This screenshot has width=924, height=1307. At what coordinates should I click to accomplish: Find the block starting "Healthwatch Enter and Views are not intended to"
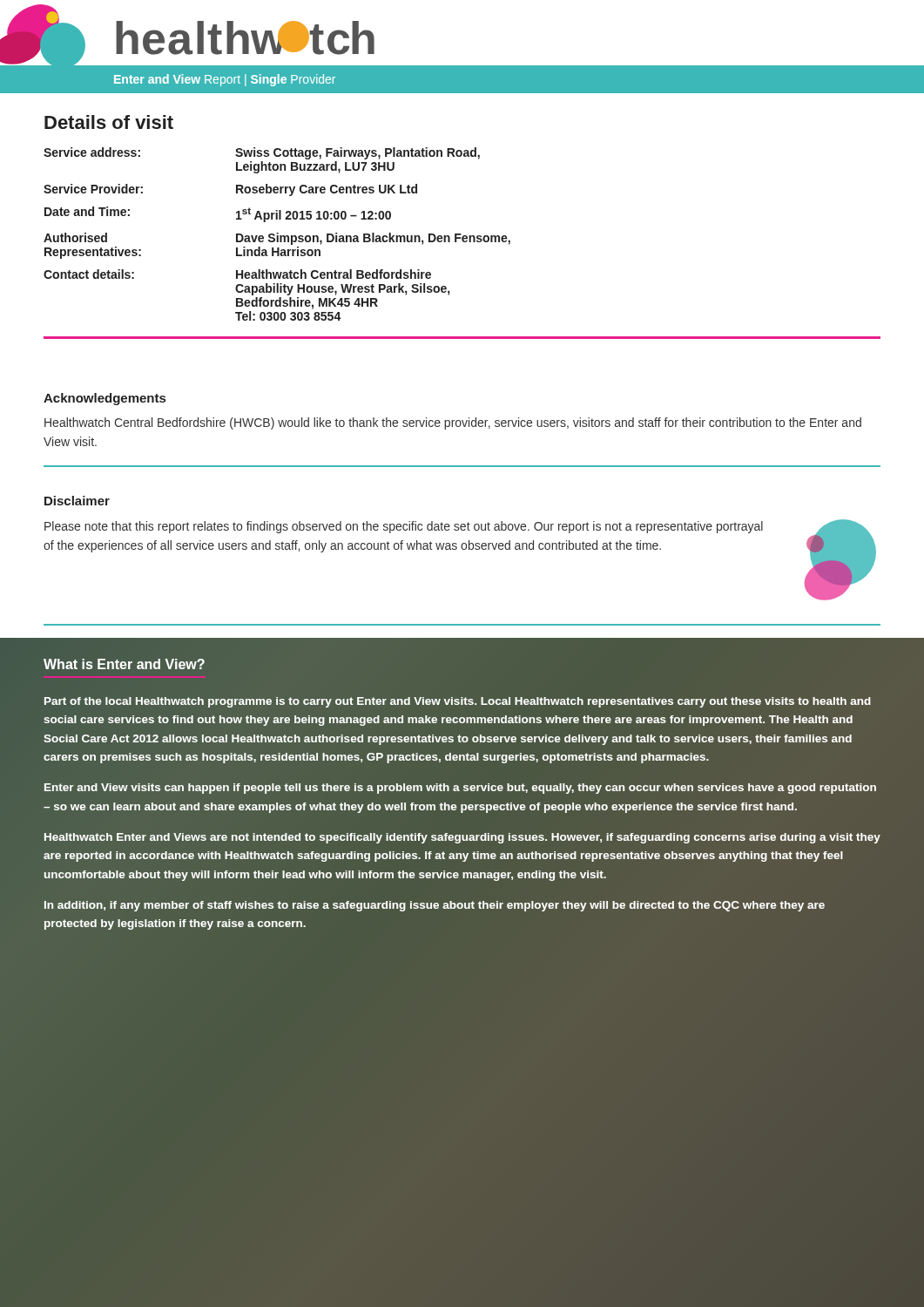coord(462,856)
